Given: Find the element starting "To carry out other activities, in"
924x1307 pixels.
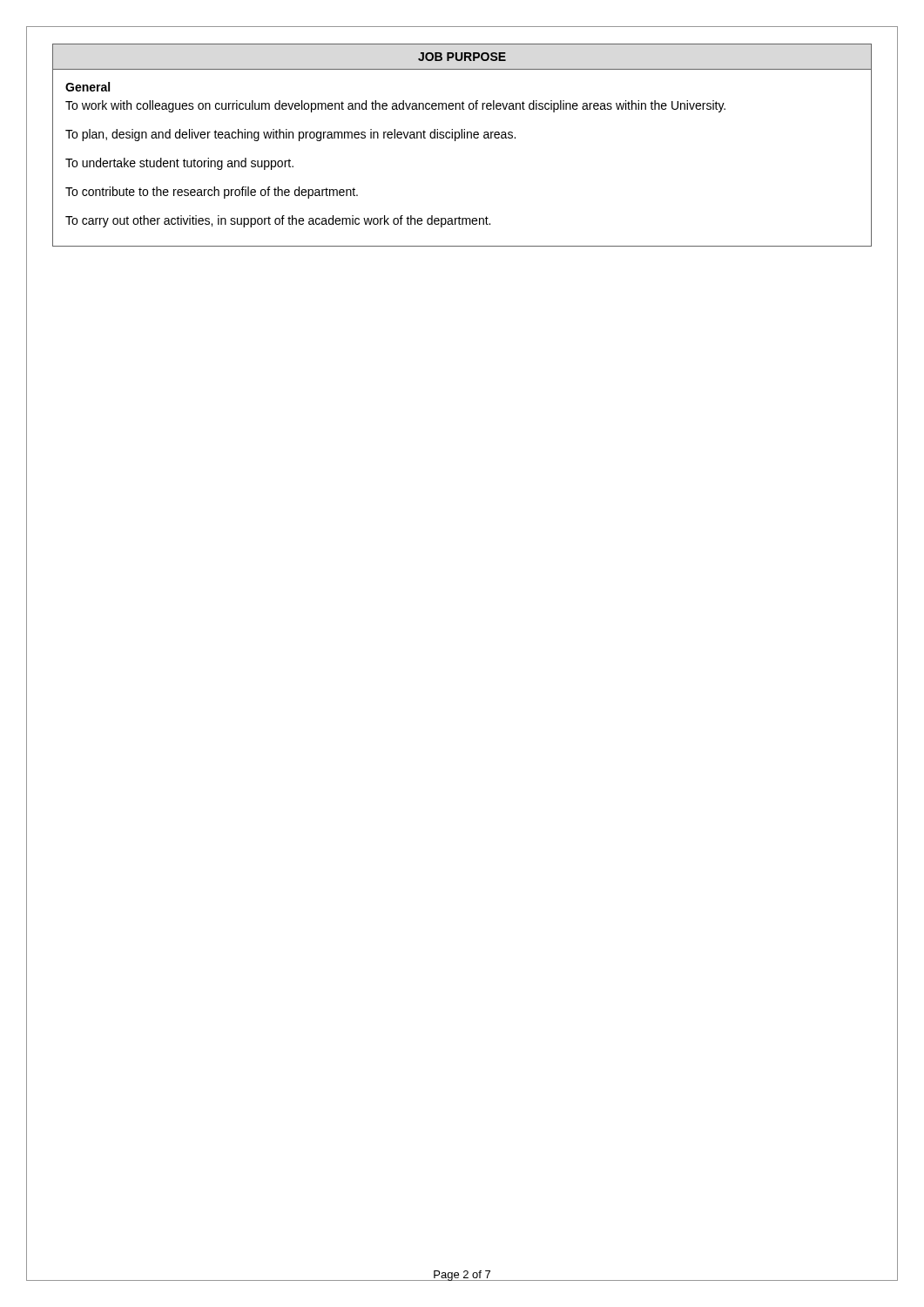Looking at the screenshot, I should [x=278, y=220].
